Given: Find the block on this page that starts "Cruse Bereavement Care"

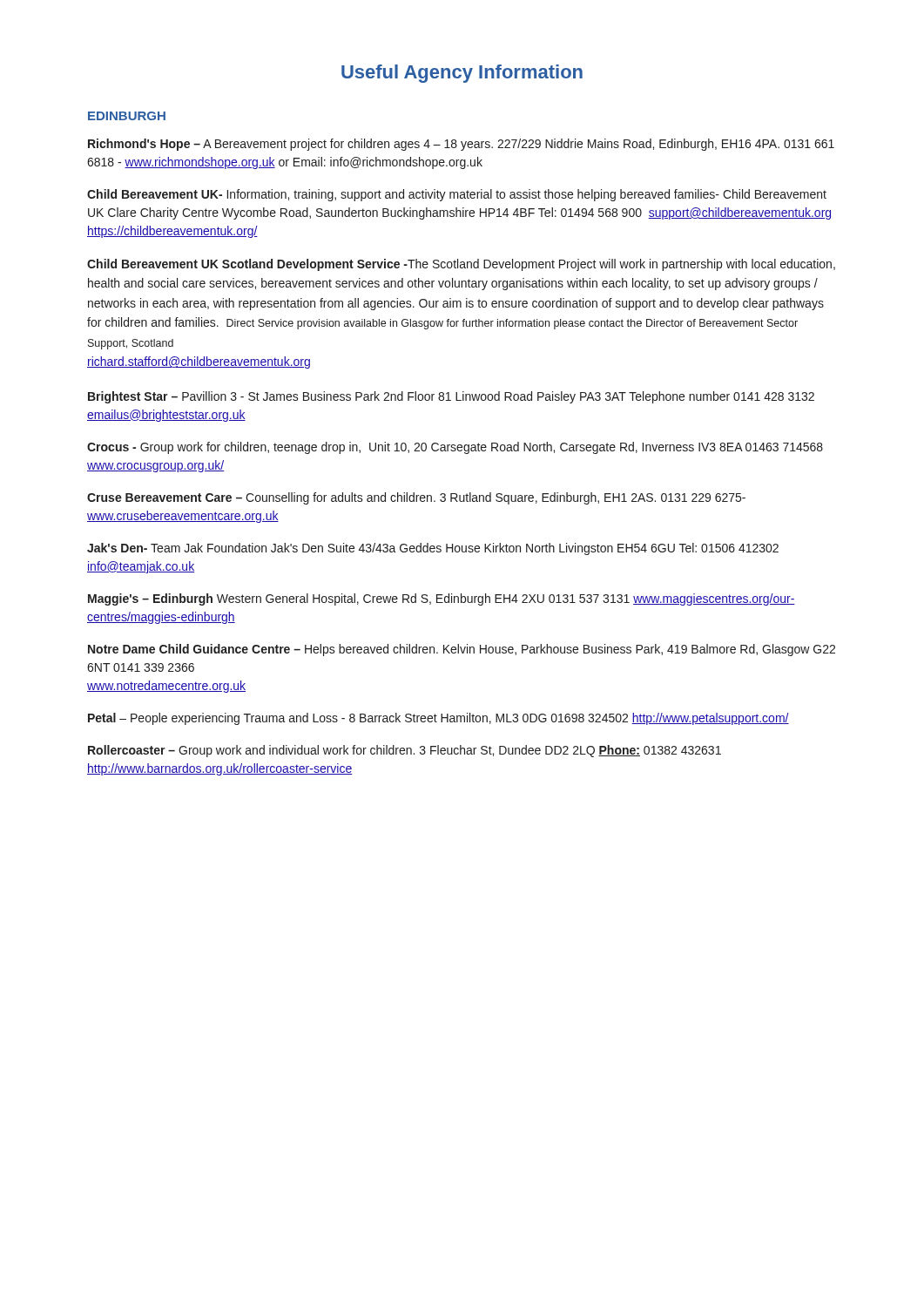Looking at the screenshot, I should click(x=417, y=506).
